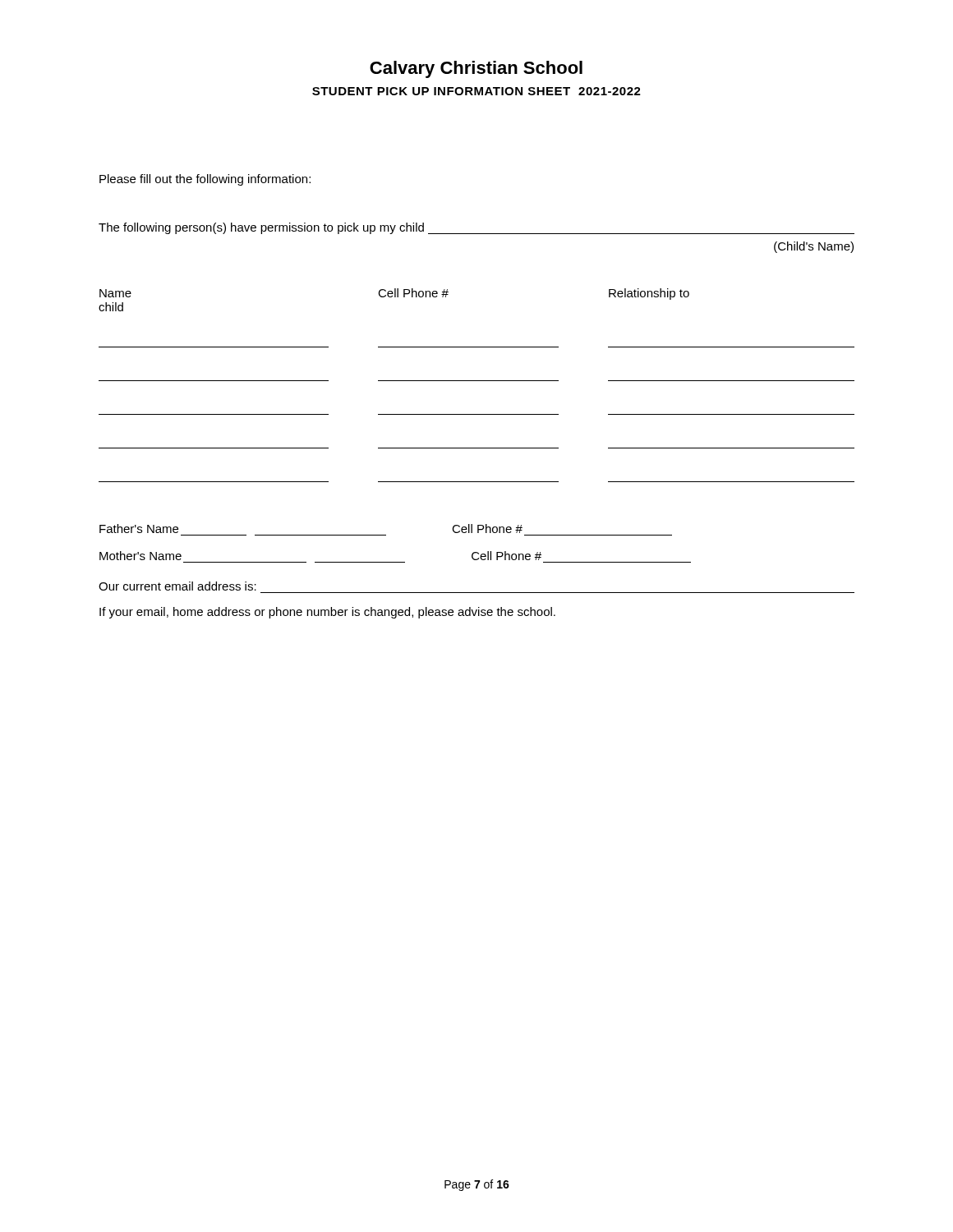Locate the title
This screenshot has height=1232, width=953.
476,68
